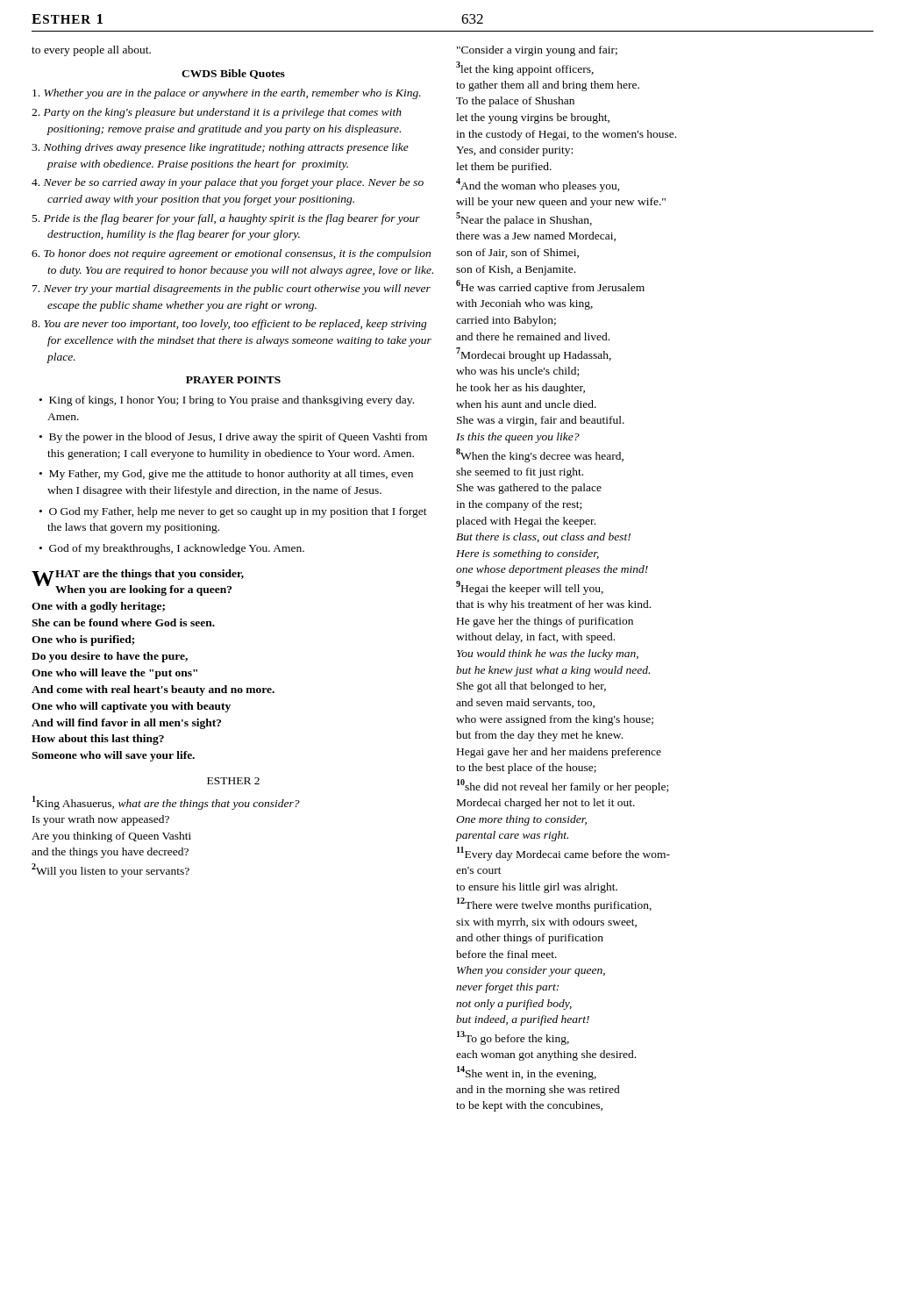The width and height of the screenshot is (905, 1316).
Task: Locate the text starting "3. Nothing drives away"
Action: (x=228, y=155)
